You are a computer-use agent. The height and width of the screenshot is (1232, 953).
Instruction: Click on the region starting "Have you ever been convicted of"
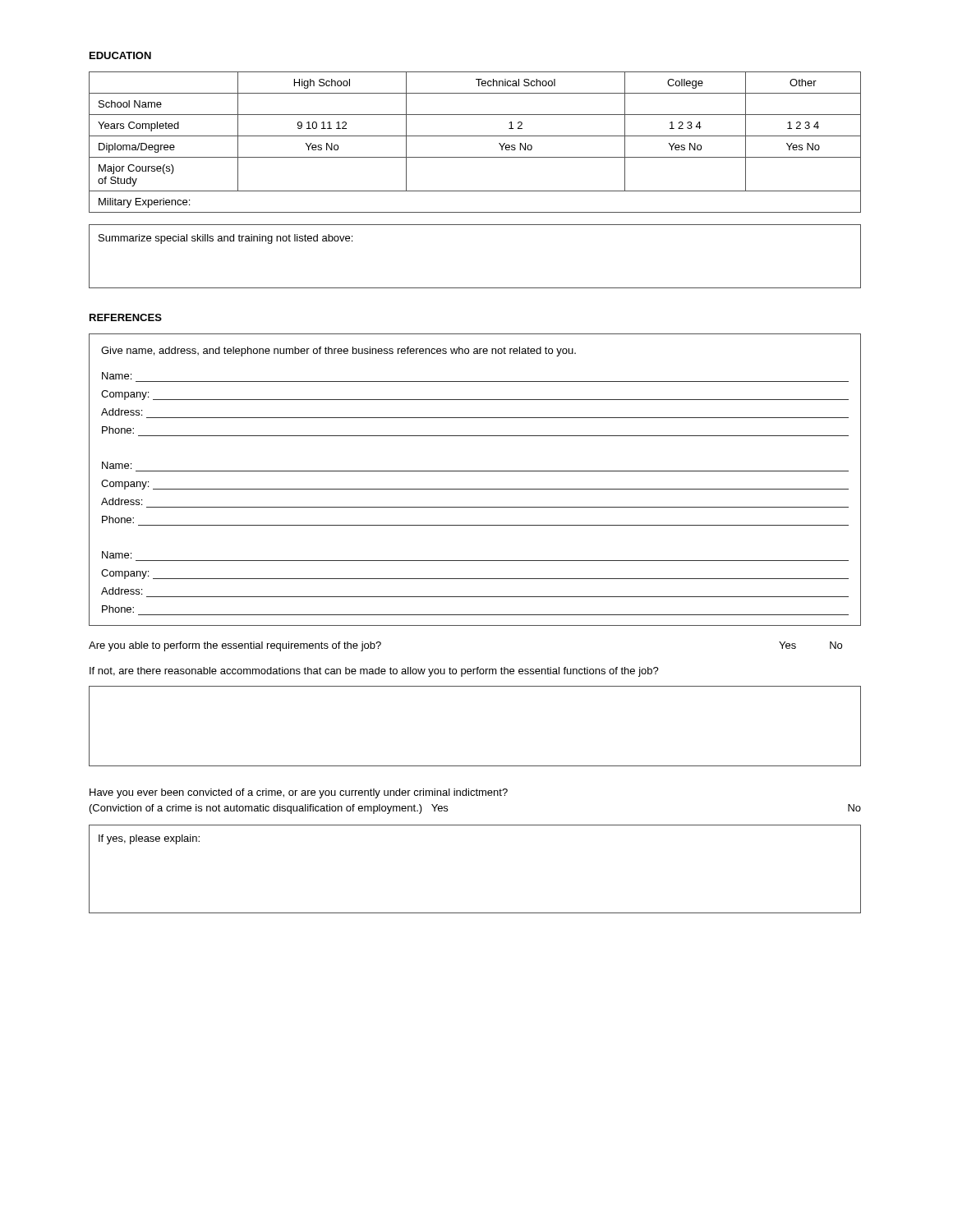(x=475, y=800)
